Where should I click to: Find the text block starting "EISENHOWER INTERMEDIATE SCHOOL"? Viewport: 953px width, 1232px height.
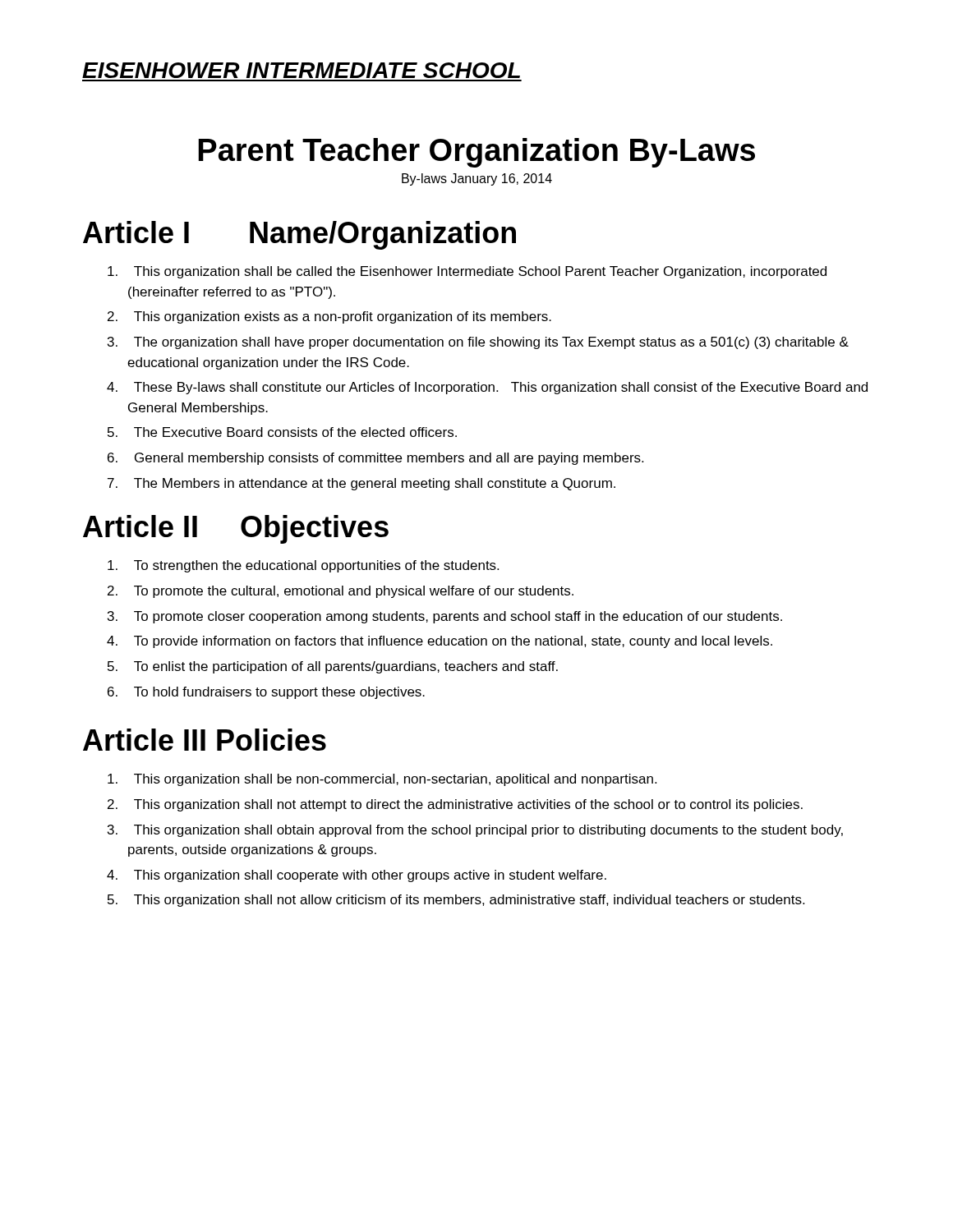302,71
